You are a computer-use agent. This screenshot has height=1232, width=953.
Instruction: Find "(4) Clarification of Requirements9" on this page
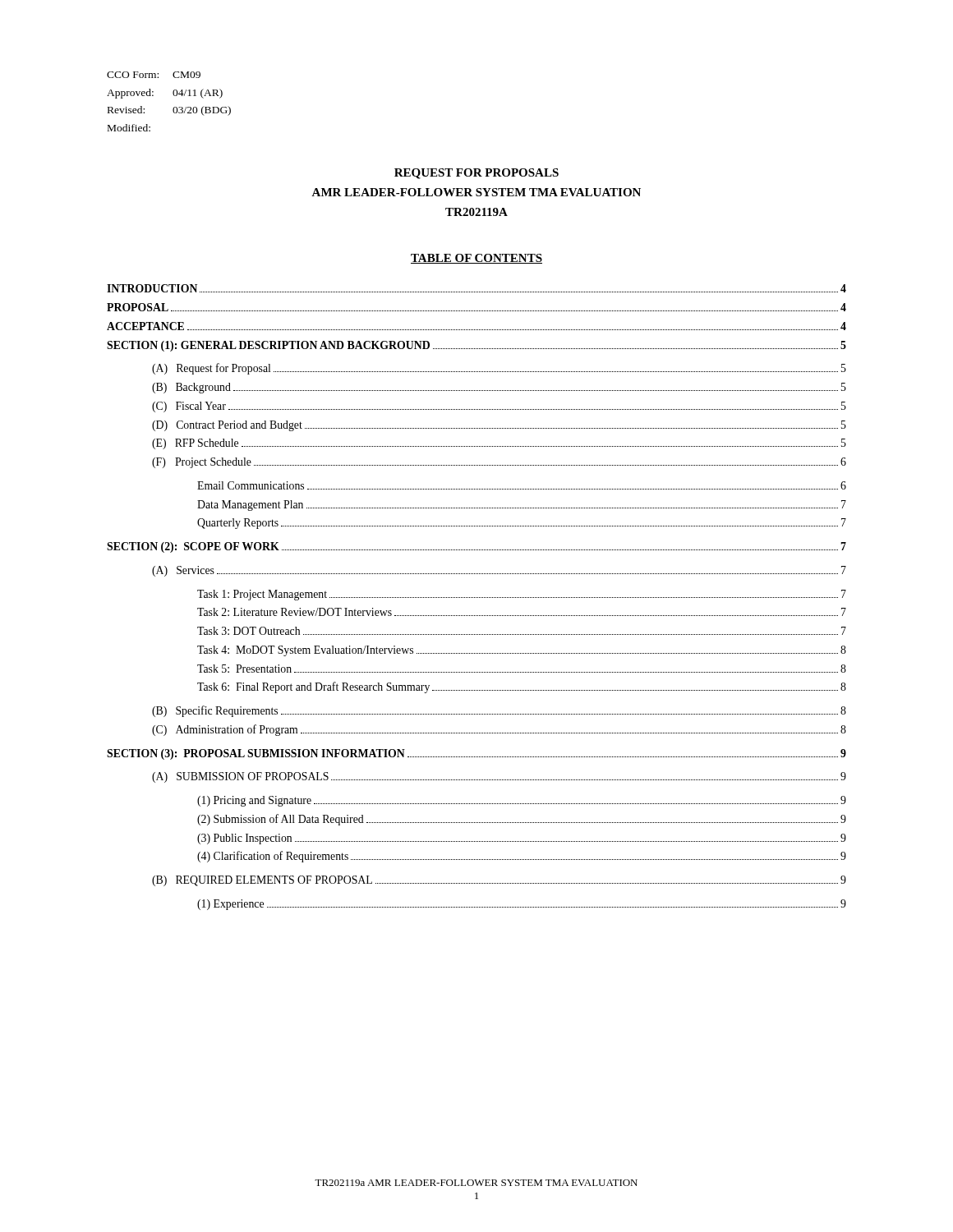pos(522,857)
